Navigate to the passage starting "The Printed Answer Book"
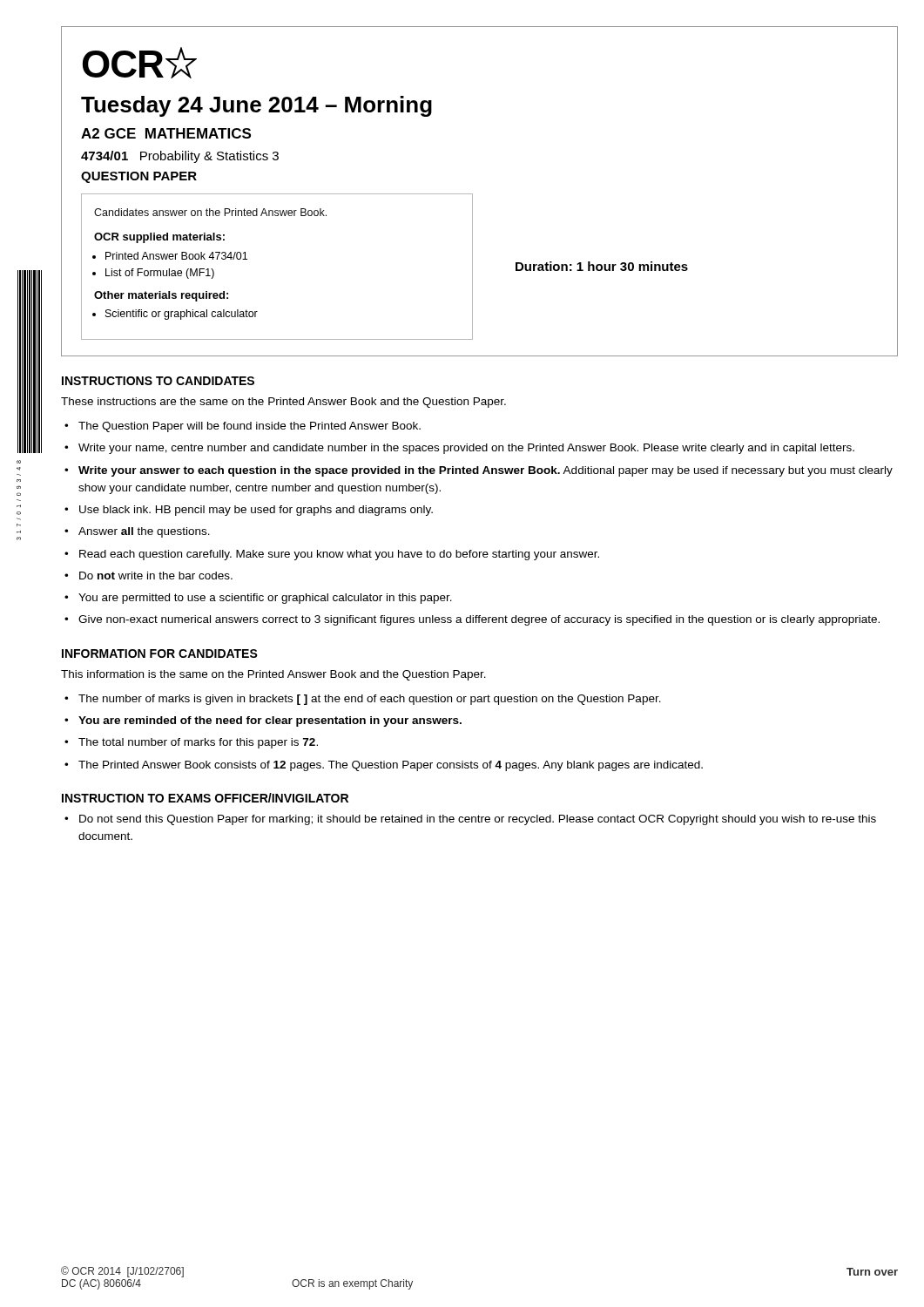The width and height of the screenshot is (924, 1307). click(x=391, y=764)
